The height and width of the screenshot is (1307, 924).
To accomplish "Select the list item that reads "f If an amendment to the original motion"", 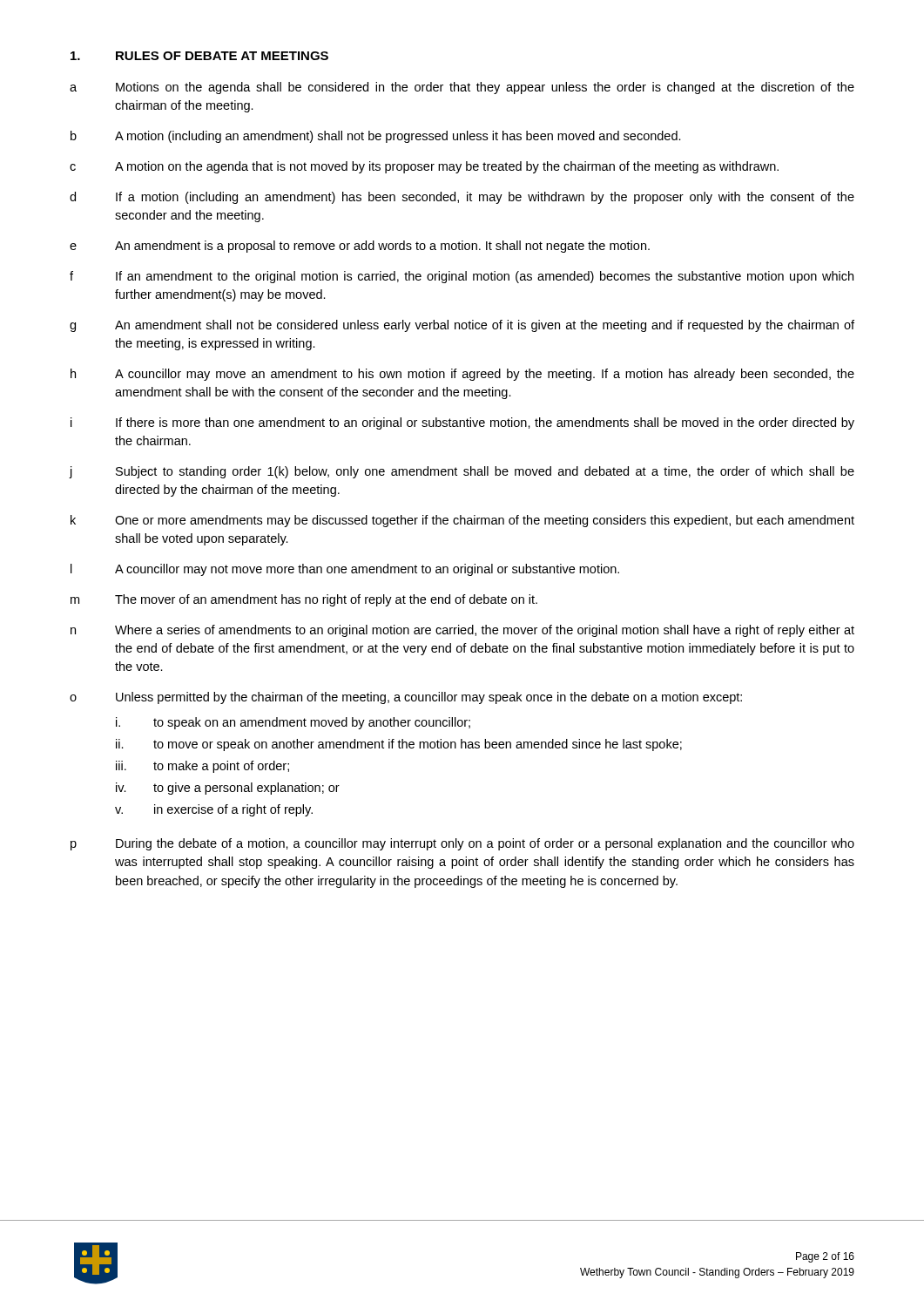I will coord(462,286).
